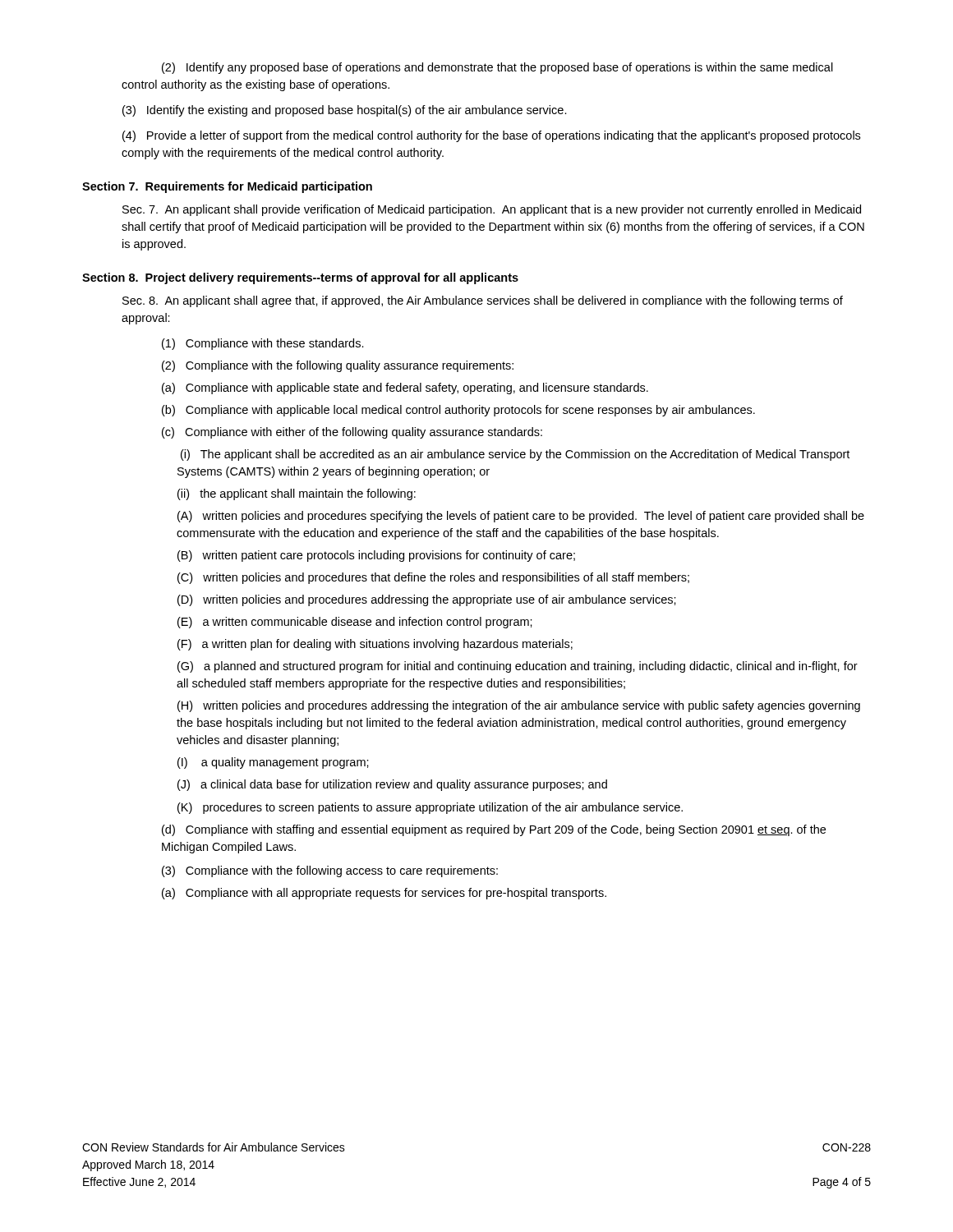Select the list item with the text "(G) a planned"
Image resolution: width=953 pixels, height=1232 pixels.
517,675
